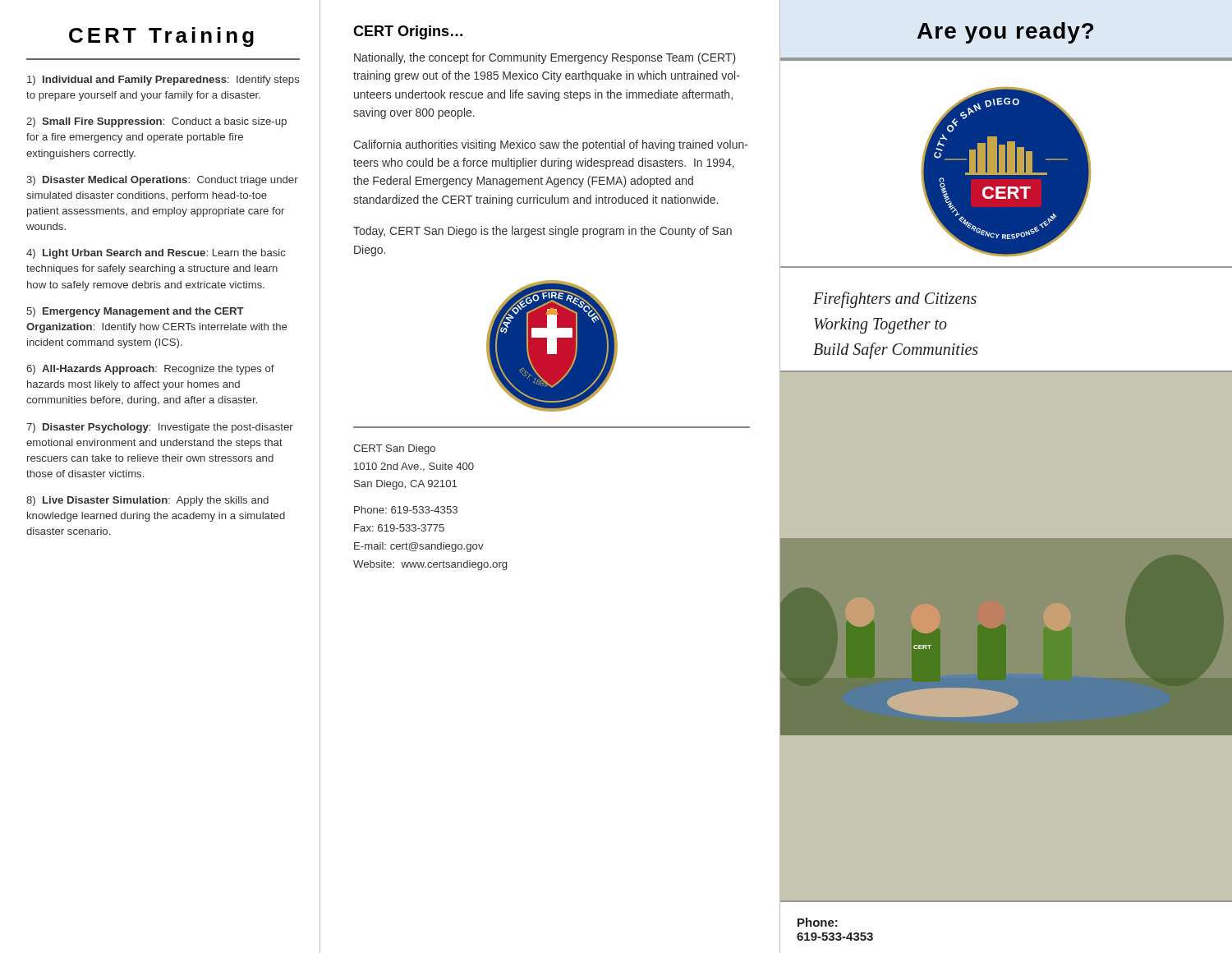Find the text block starting "4) Light Urban Search and Rescue:"
The width and height of the screenshot is (1232, 953).
pyautogui.click(x=156, y=269)
